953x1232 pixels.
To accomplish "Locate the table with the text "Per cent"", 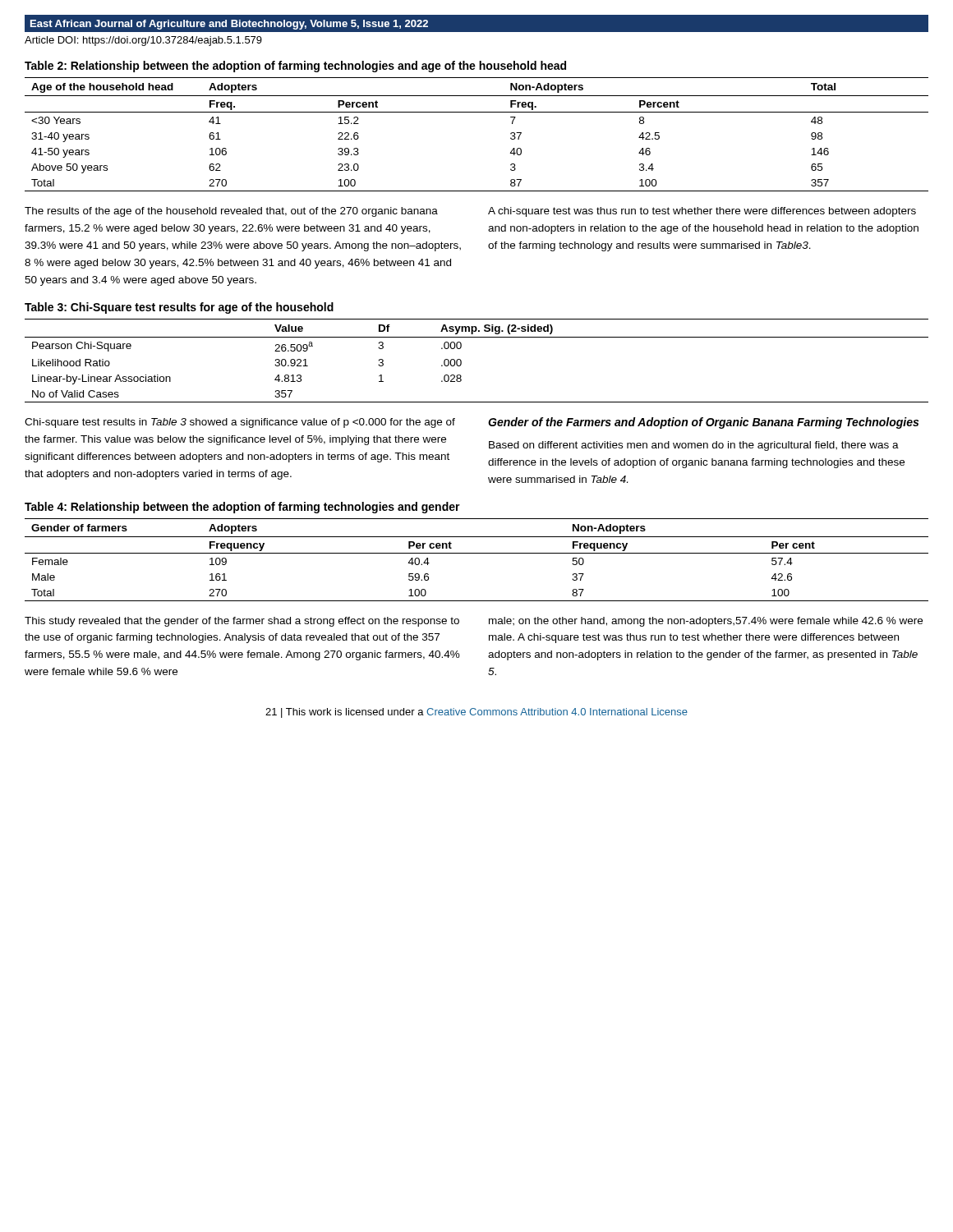I will pyautogui.click(x=476, y=559).
